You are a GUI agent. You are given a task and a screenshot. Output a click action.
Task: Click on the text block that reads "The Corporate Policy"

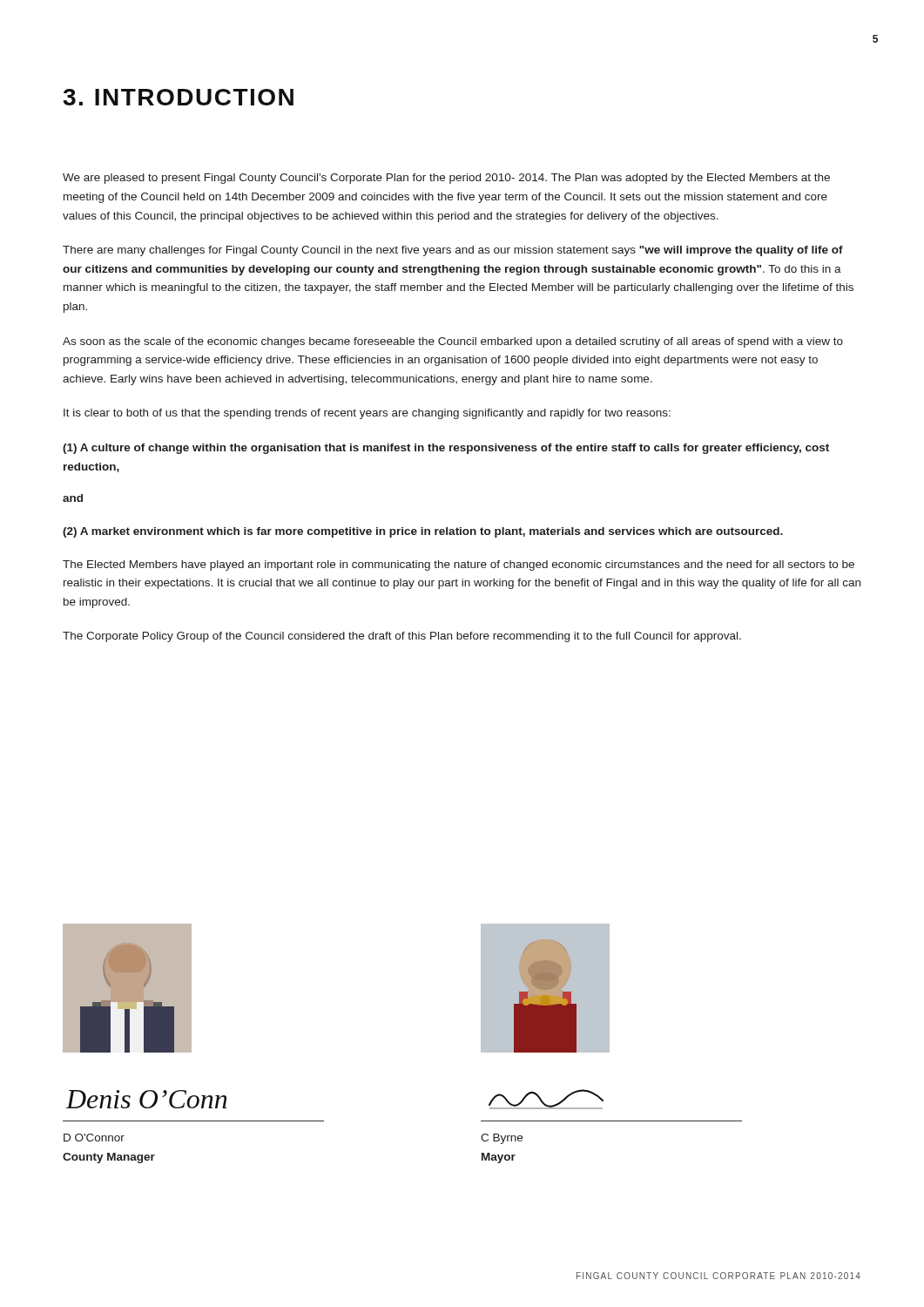pos(402,636)
